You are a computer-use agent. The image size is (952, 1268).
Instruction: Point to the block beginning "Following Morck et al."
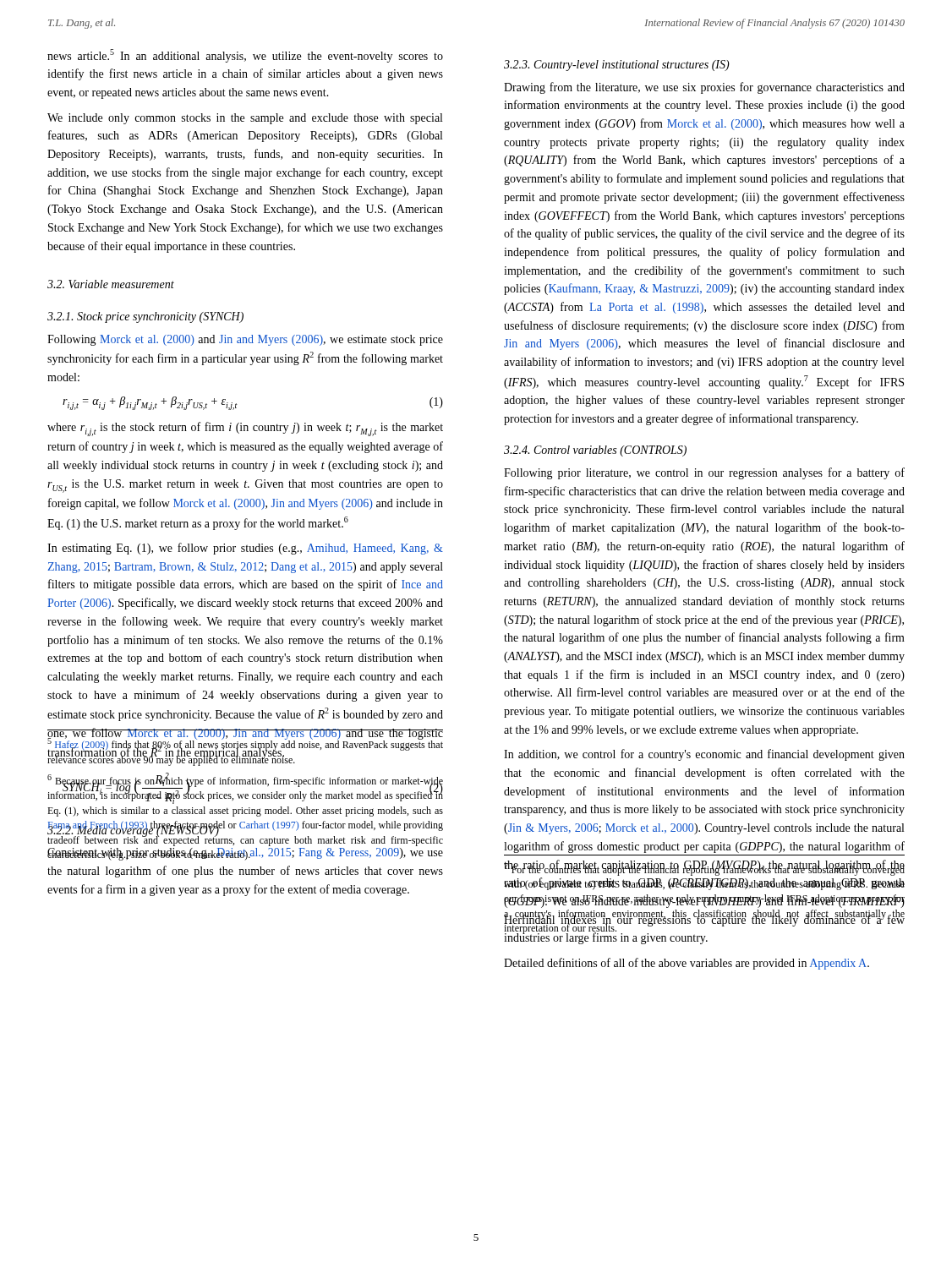245,358
